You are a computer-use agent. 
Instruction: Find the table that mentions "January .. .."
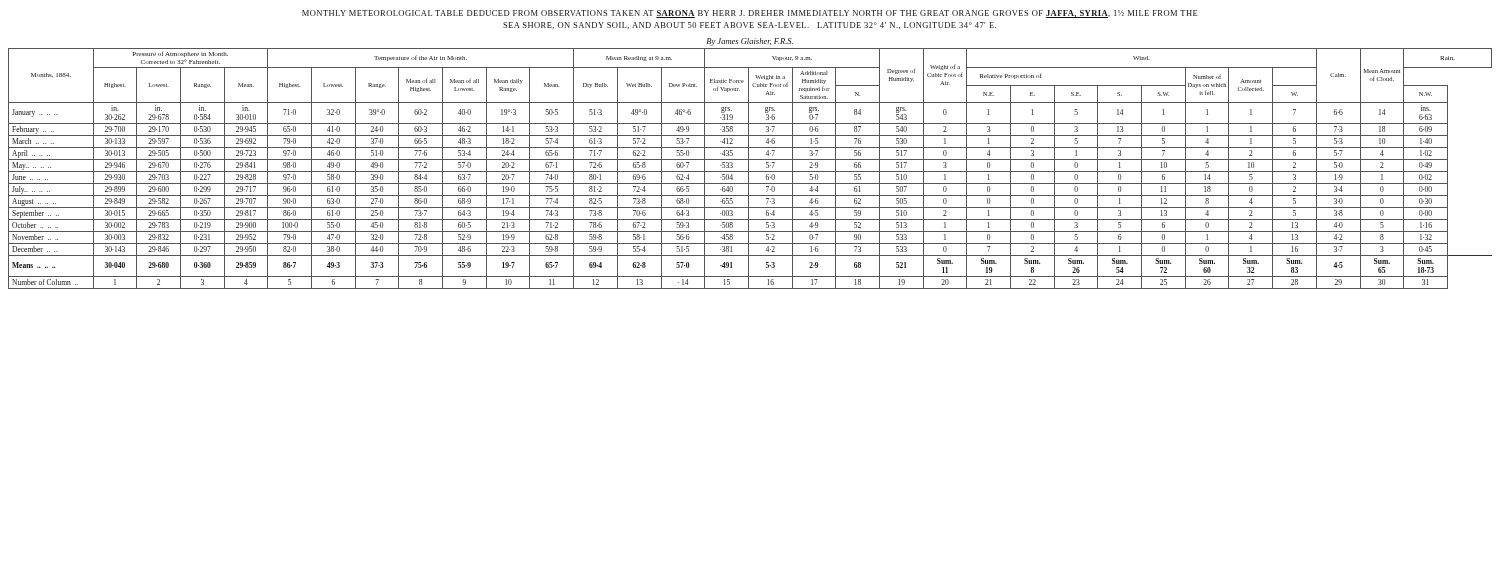(x=750, y=168)
